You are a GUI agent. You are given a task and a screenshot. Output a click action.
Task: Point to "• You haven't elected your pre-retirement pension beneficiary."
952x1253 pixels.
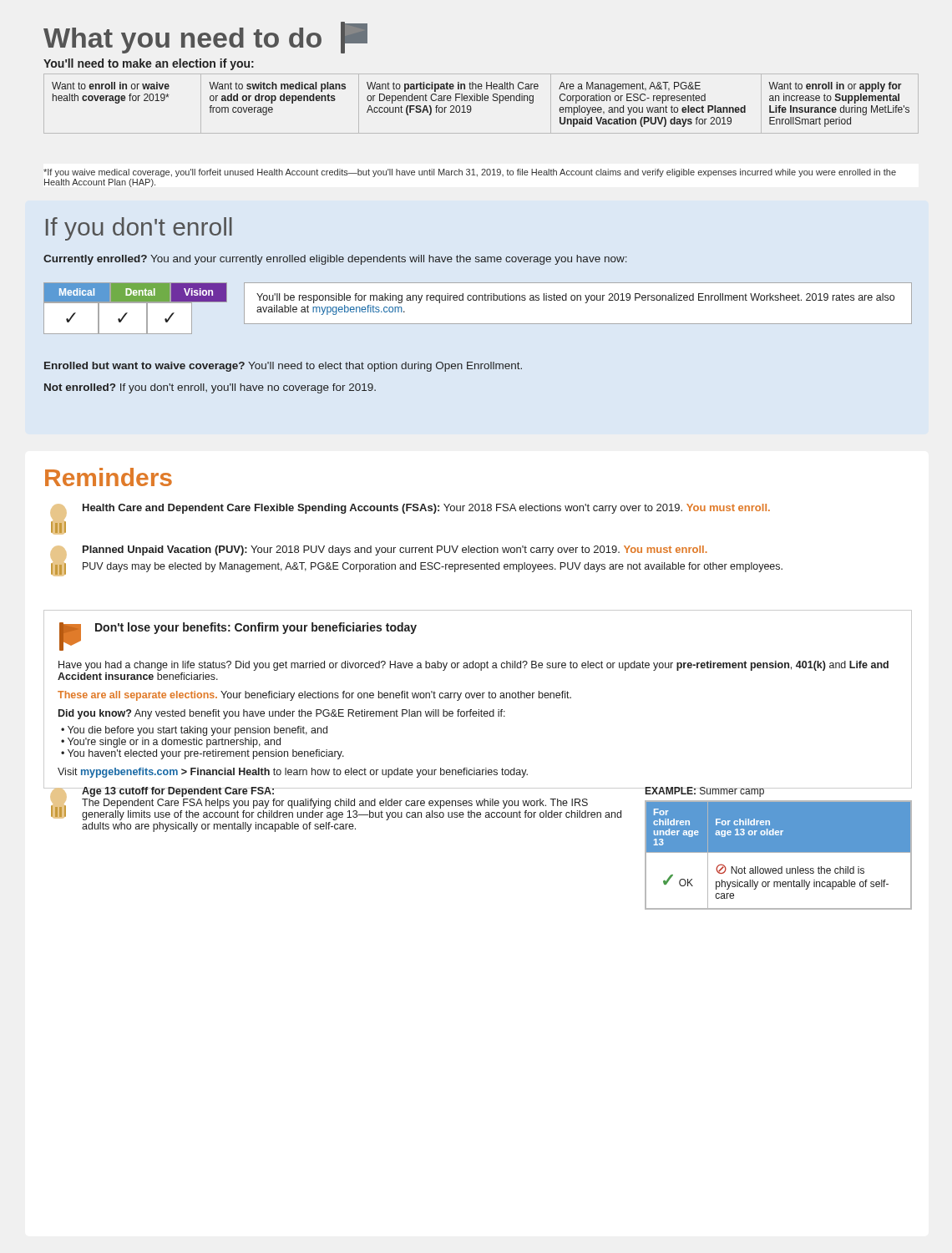203,753
